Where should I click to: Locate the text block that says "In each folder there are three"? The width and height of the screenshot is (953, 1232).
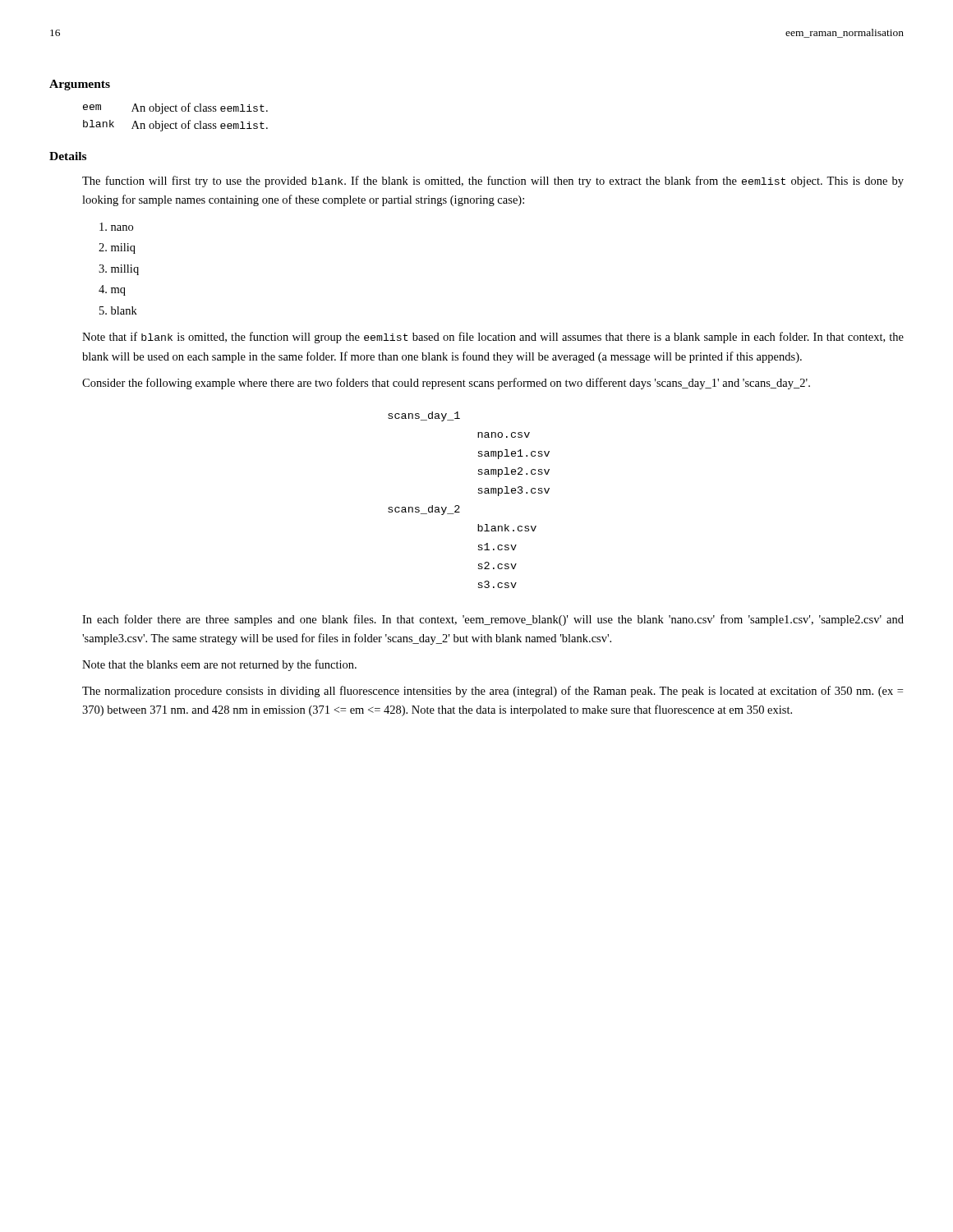pos(493,629)
